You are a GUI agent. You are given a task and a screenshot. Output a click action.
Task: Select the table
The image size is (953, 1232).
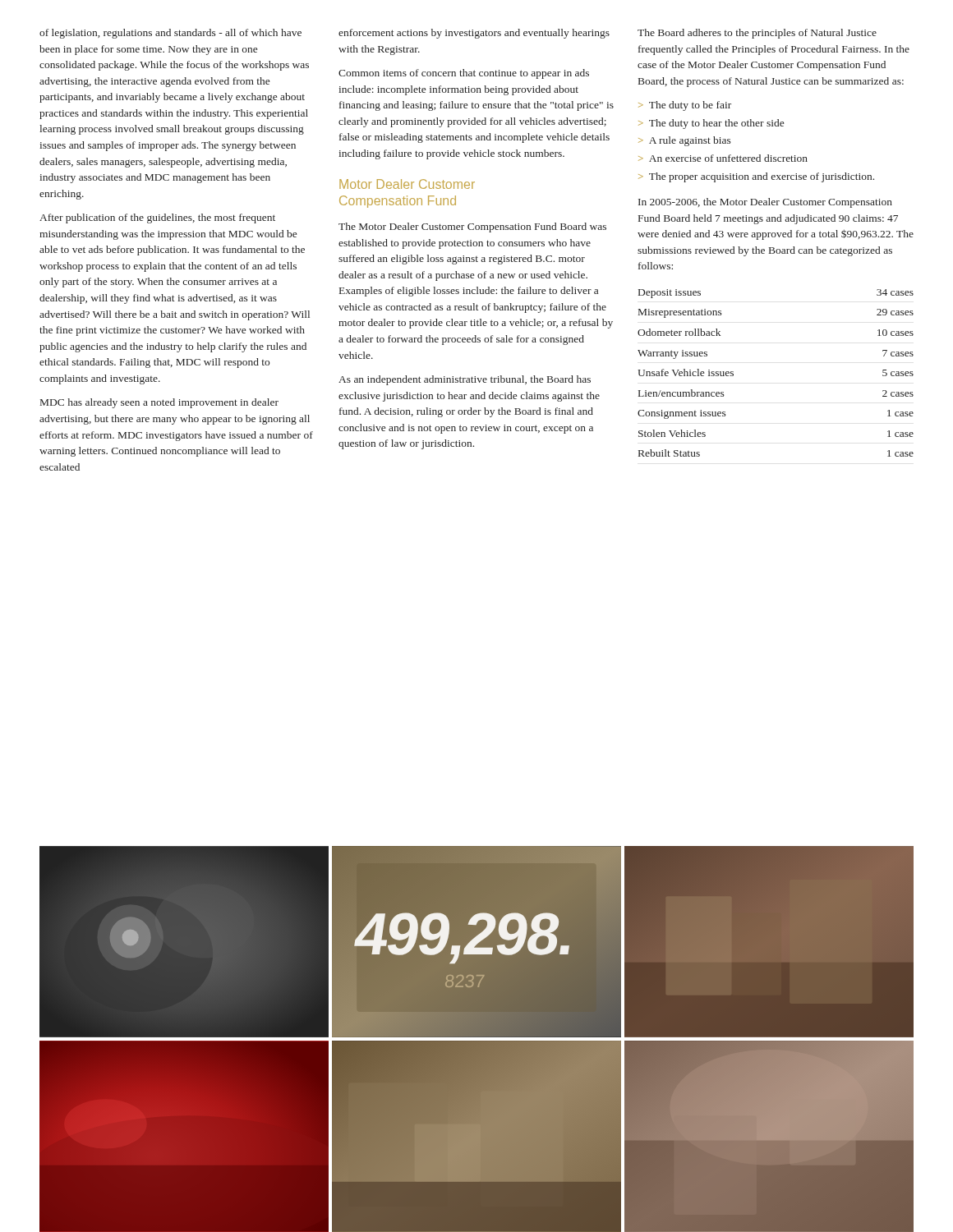[x=776, y=373]
